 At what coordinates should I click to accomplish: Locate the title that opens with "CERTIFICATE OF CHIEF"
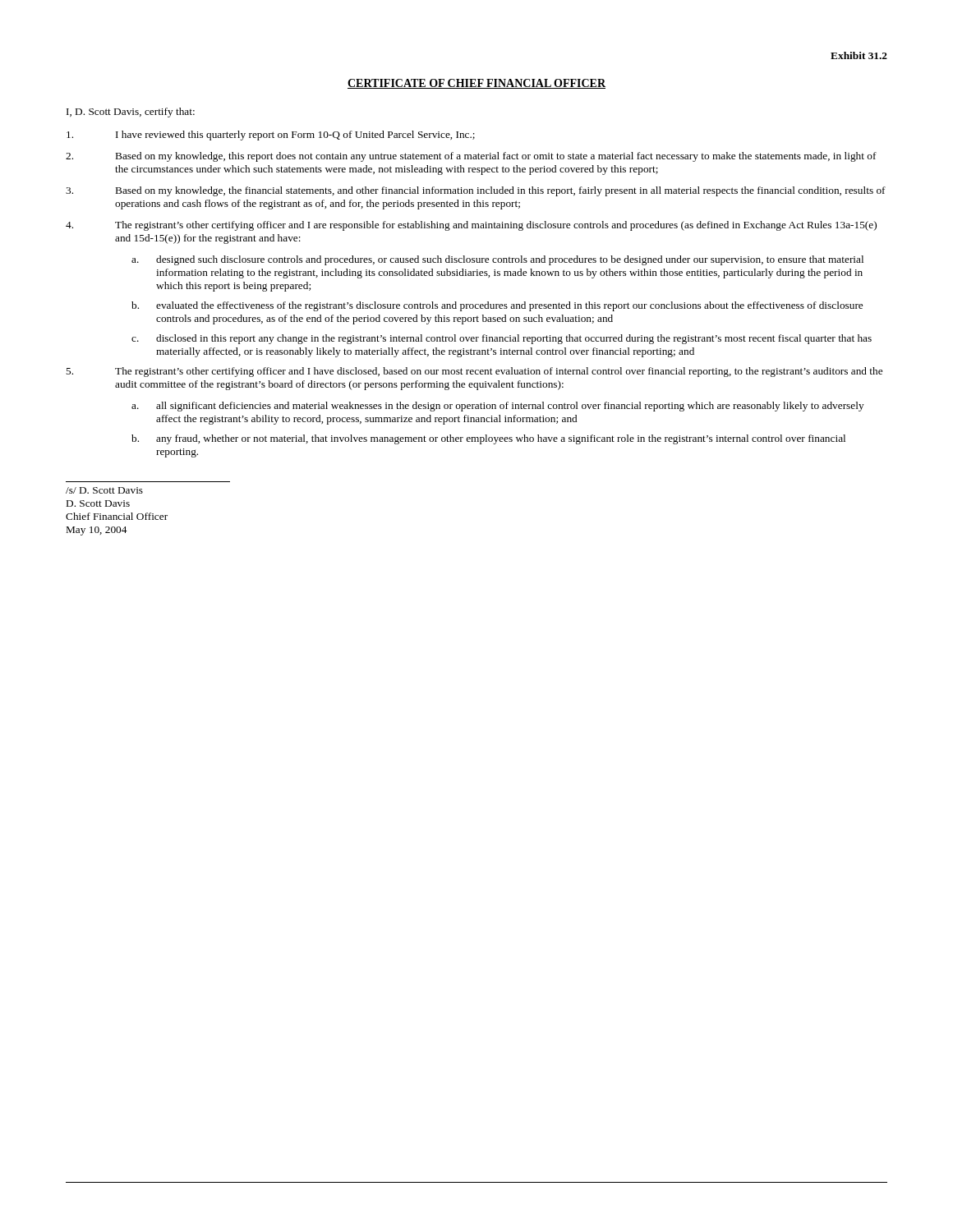pos(476,83)
